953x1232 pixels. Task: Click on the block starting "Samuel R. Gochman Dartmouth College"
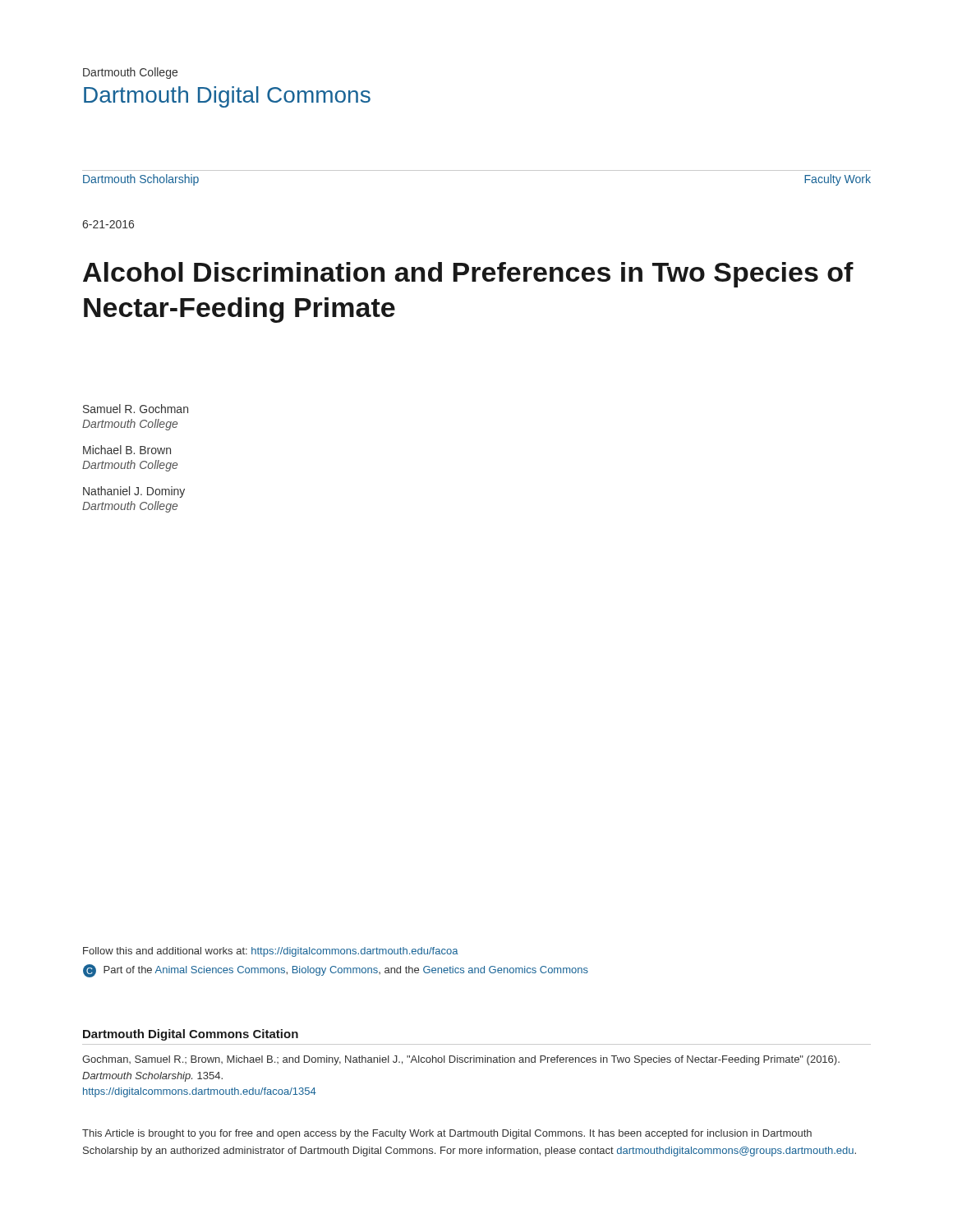[136, 416]
